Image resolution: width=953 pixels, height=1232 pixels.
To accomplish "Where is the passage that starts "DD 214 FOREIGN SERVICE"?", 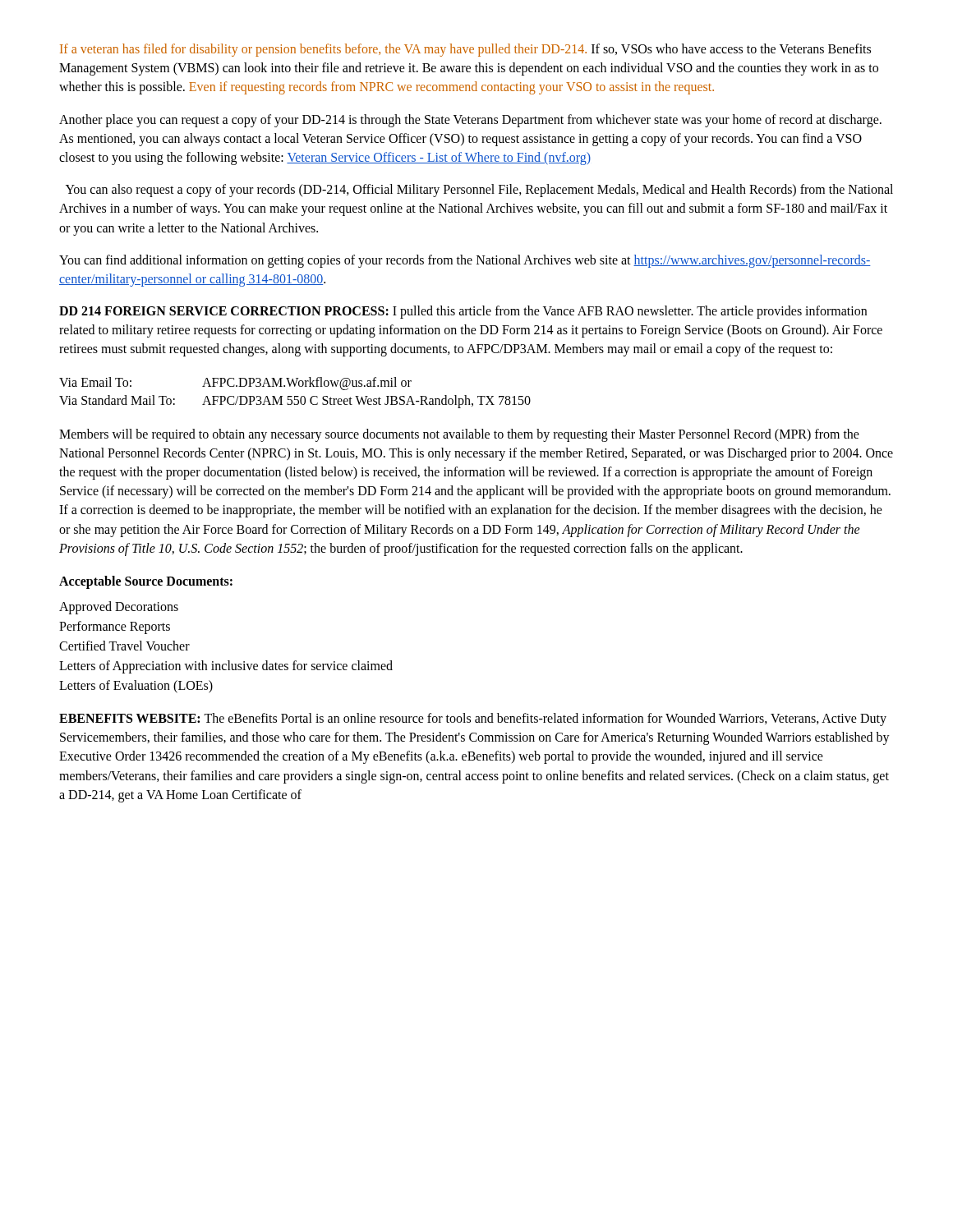I will pyautogui.click(x=471, y=330).
